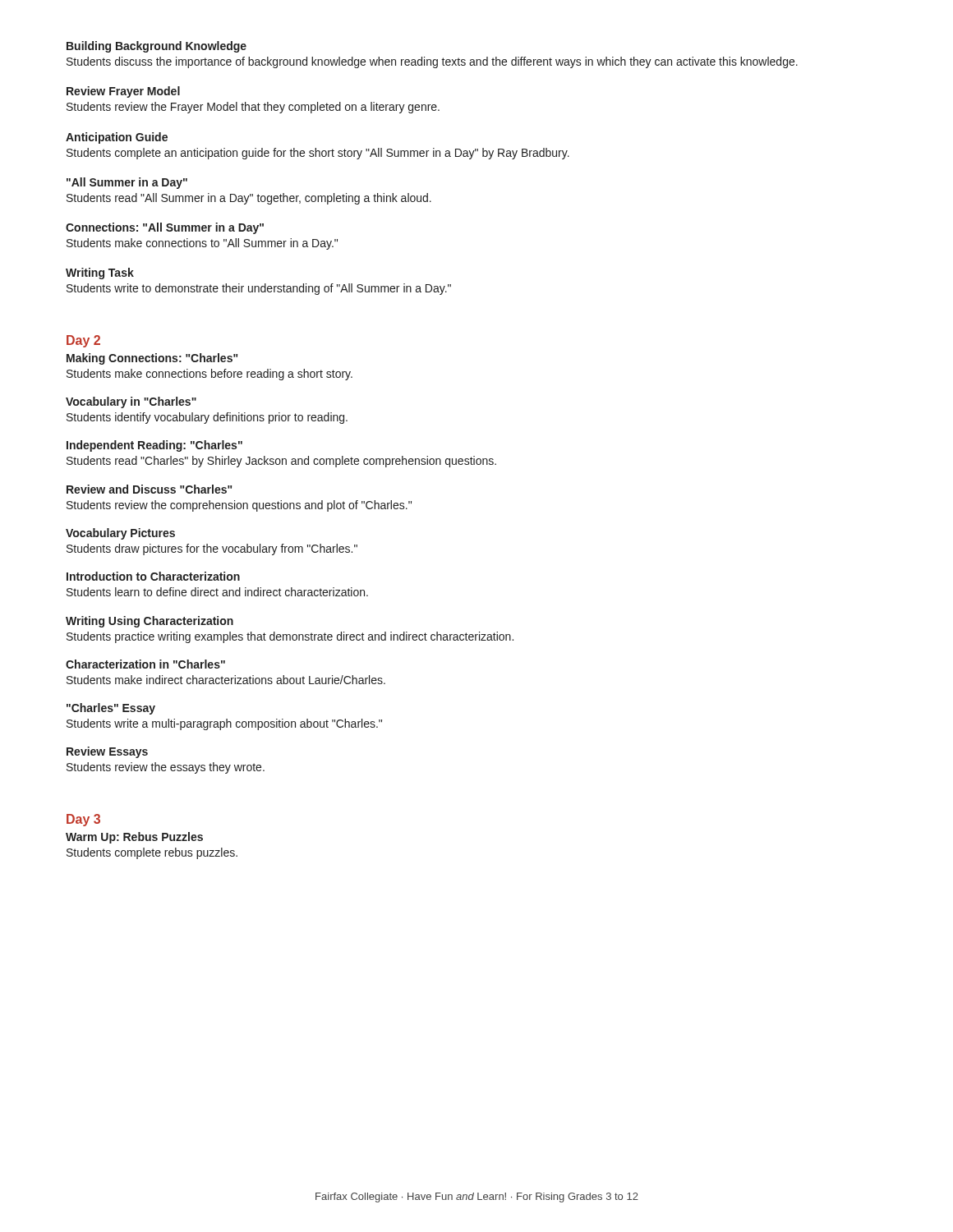Navigate to the element starting "Students discuss the"

coord(432,62)
